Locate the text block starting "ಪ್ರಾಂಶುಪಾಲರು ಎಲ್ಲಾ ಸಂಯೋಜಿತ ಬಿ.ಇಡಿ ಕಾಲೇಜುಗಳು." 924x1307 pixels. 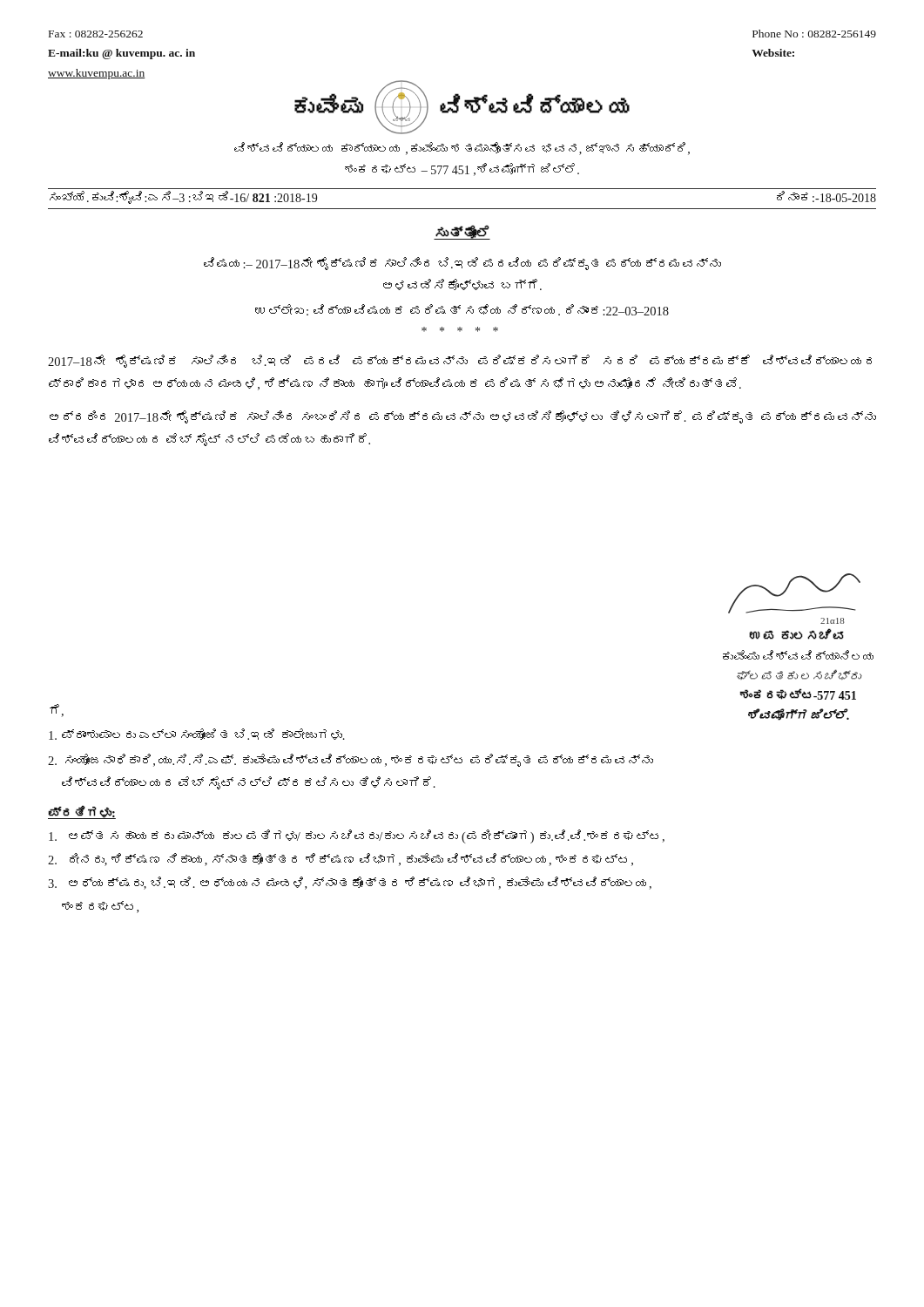196,735
